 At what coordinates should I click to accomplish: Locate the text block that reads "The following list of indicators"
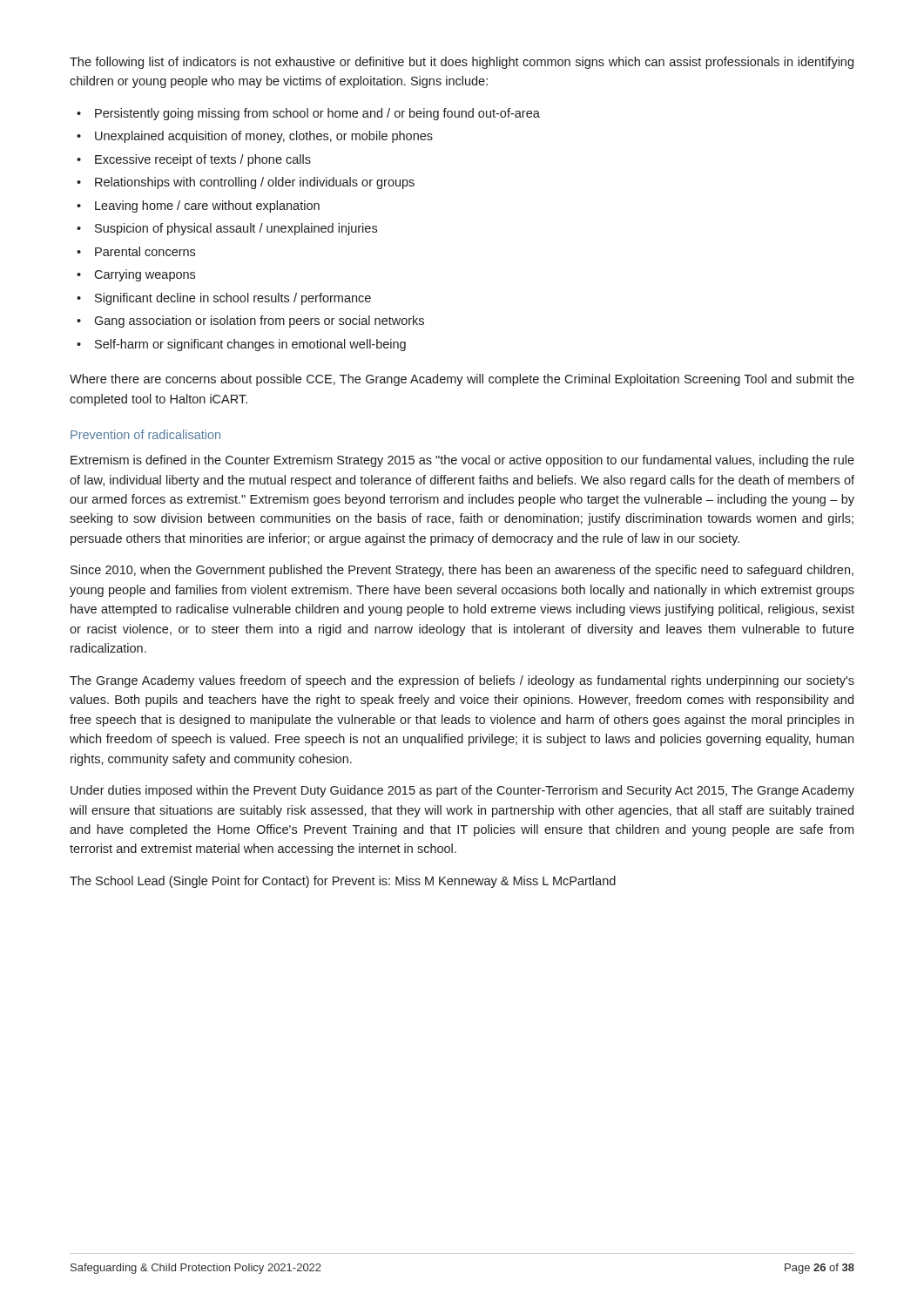[462, 72]
